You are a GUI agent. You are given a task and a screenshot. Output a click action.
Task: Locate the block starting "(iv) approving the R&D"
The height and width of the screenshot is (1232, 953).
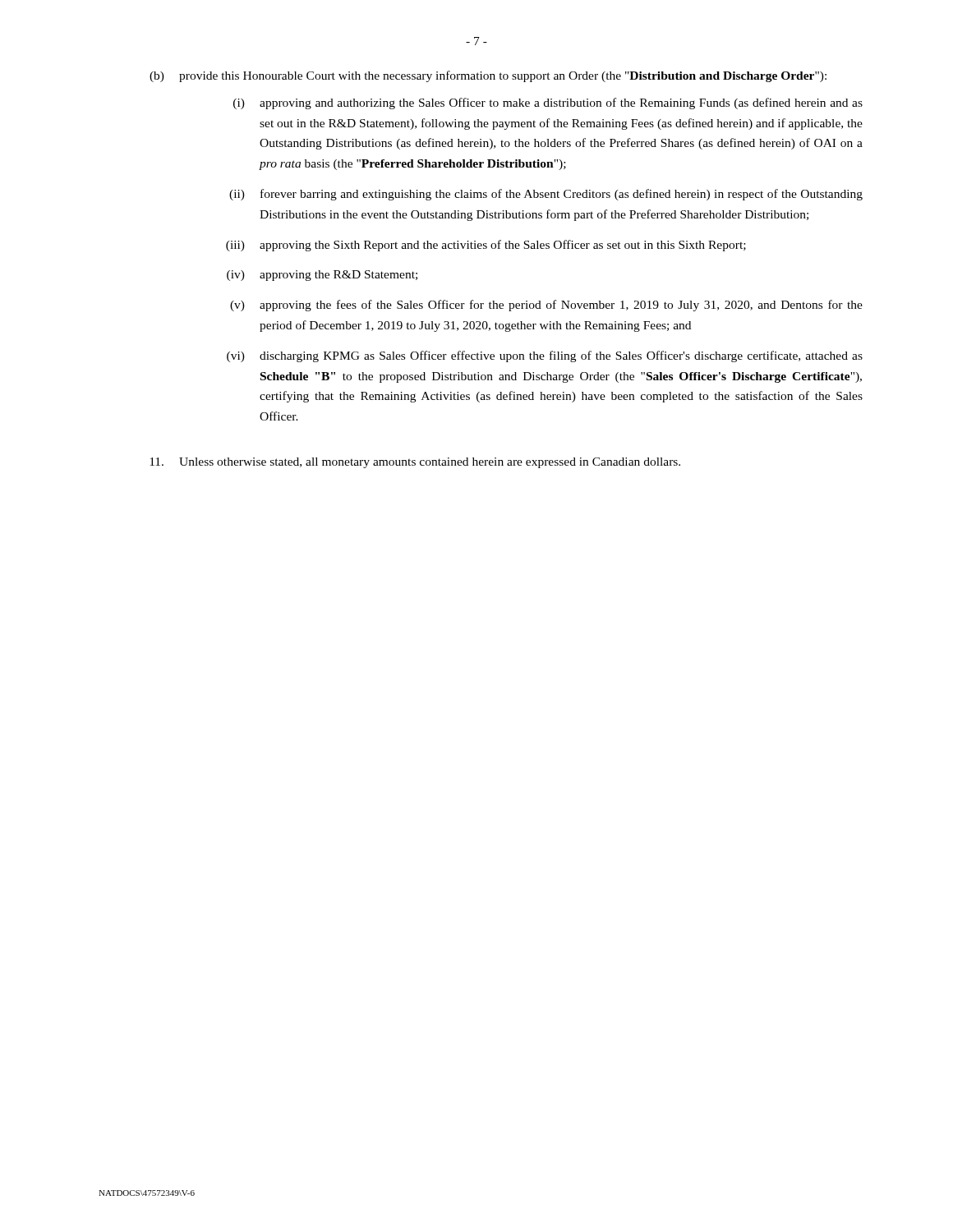[322, 276]
